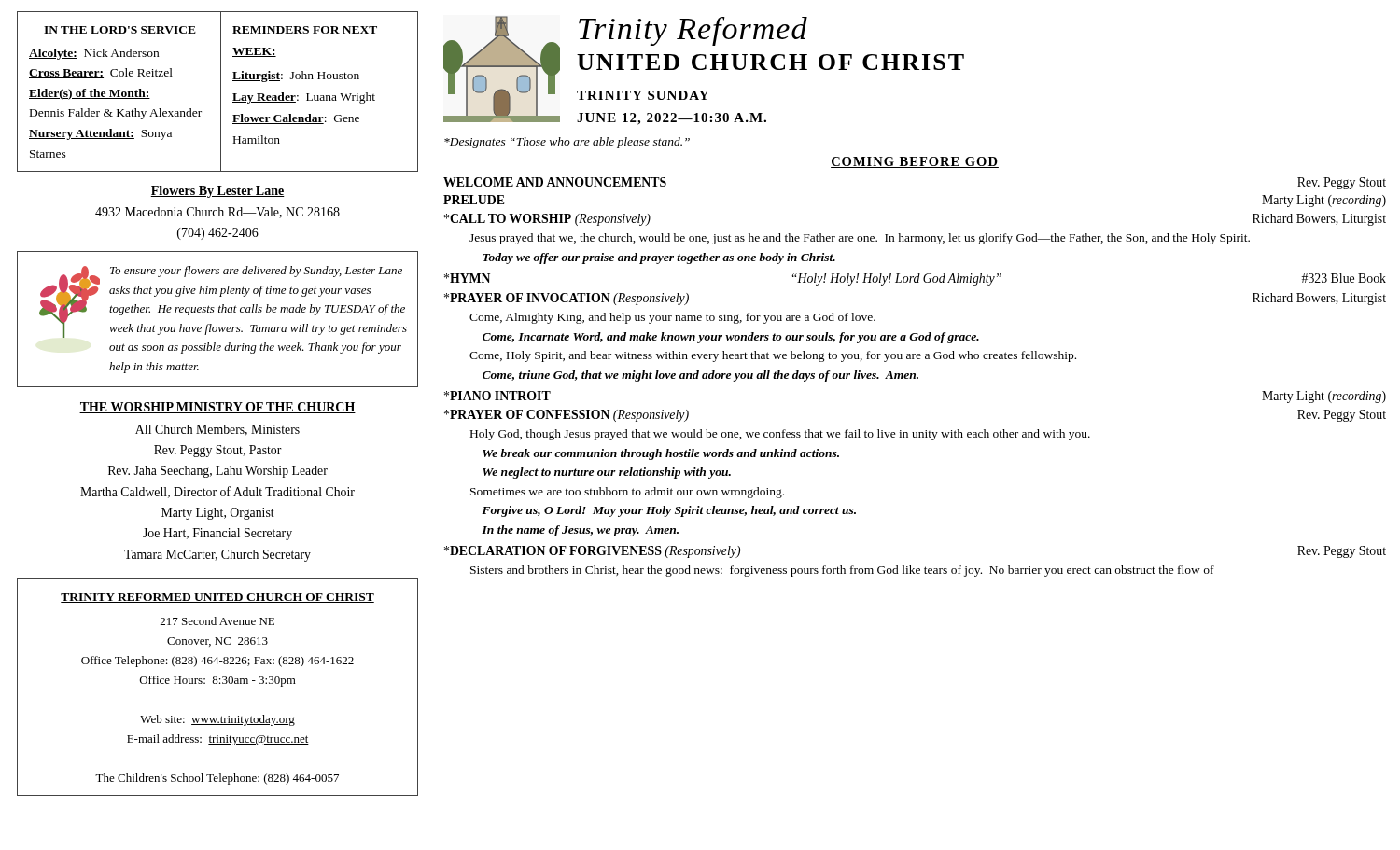
Task: Click on the block starting "All Church Members, Ministers Rev. Peggy Stout, Pastor"
Action: point(217,492)
